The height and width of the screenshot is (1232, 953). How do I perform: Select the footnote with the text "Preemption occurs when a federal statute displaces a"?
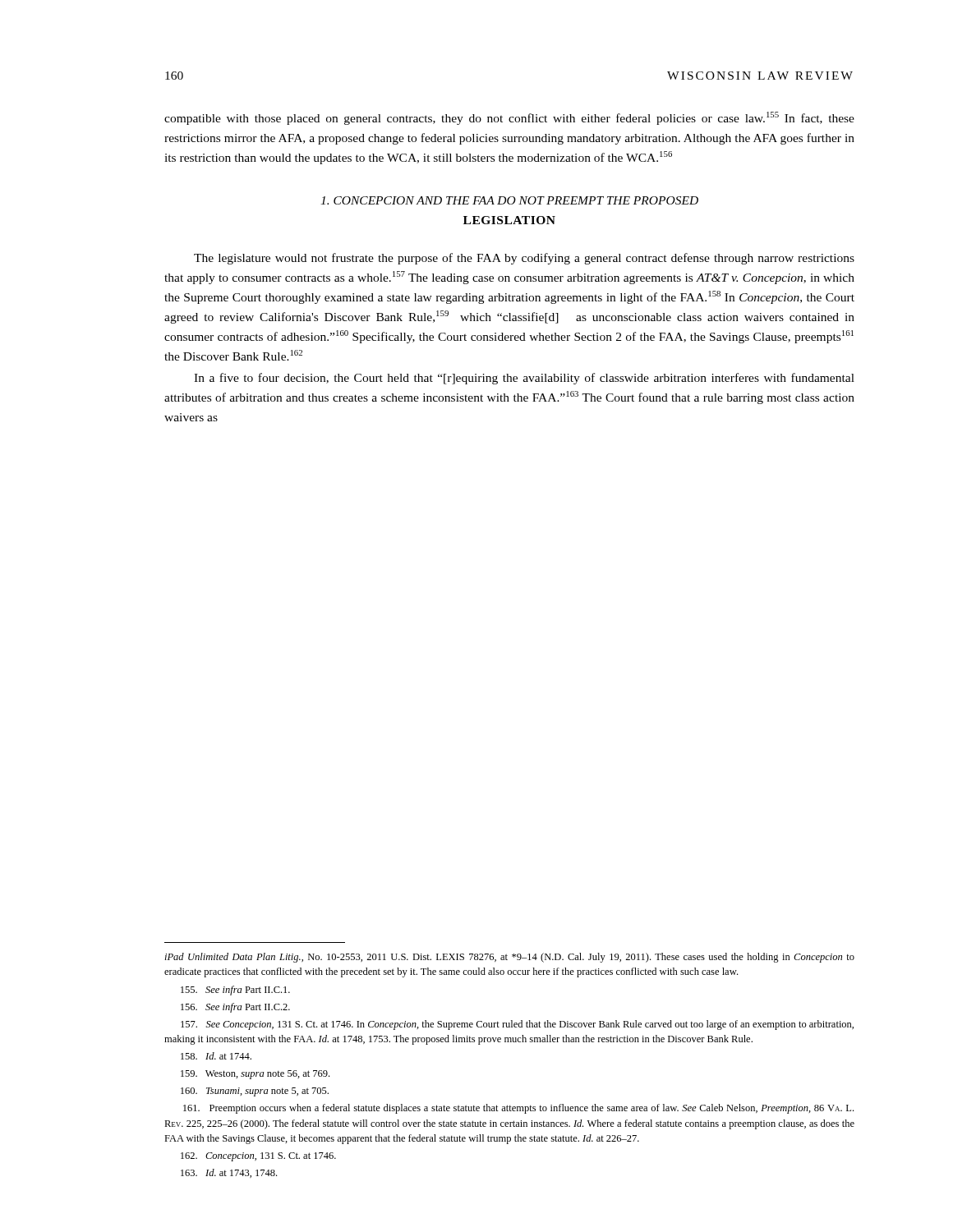point(509,1123)
